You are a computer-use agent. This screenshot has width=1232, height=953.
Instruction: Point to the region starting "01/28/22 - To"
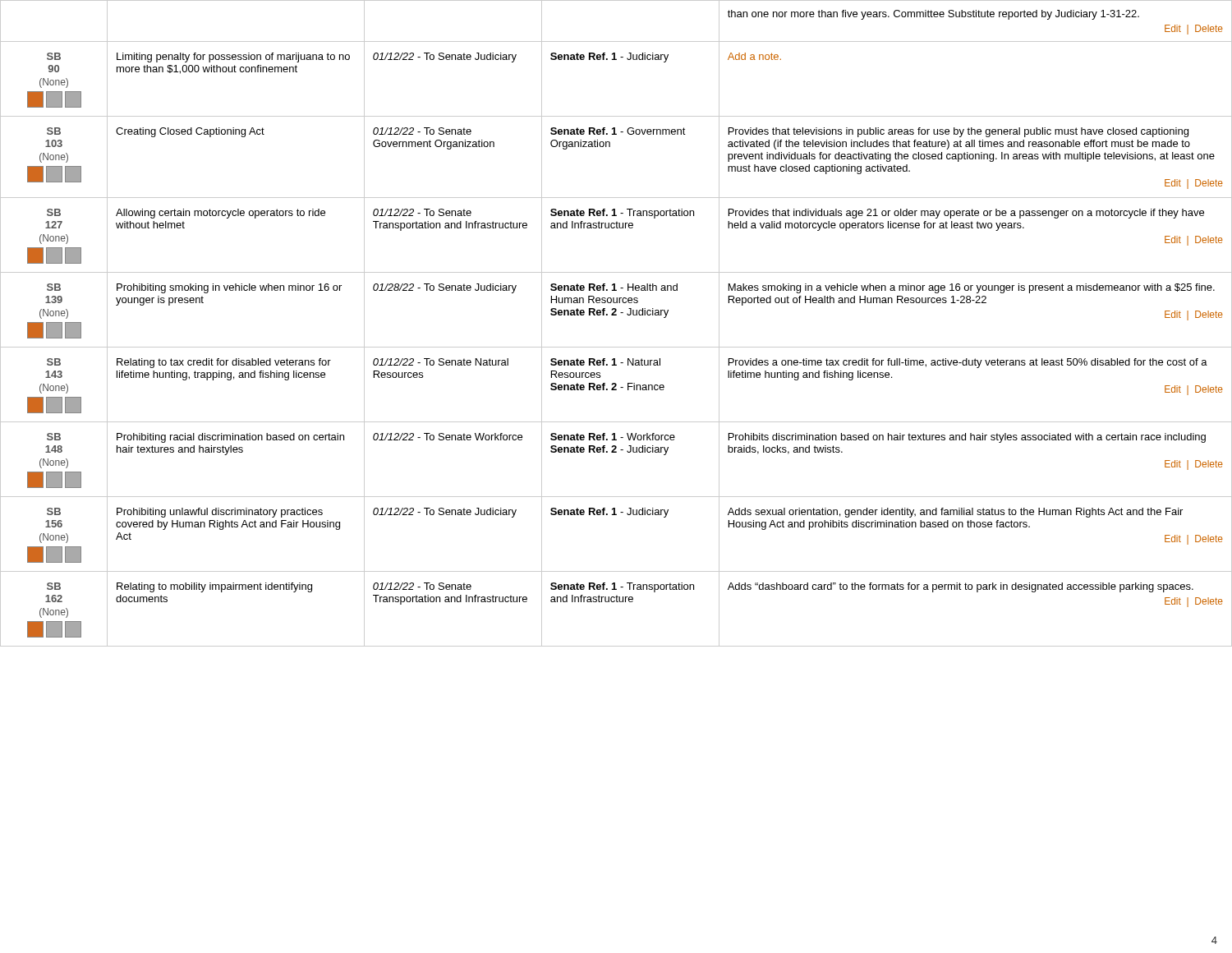click(x=445, y=287)
